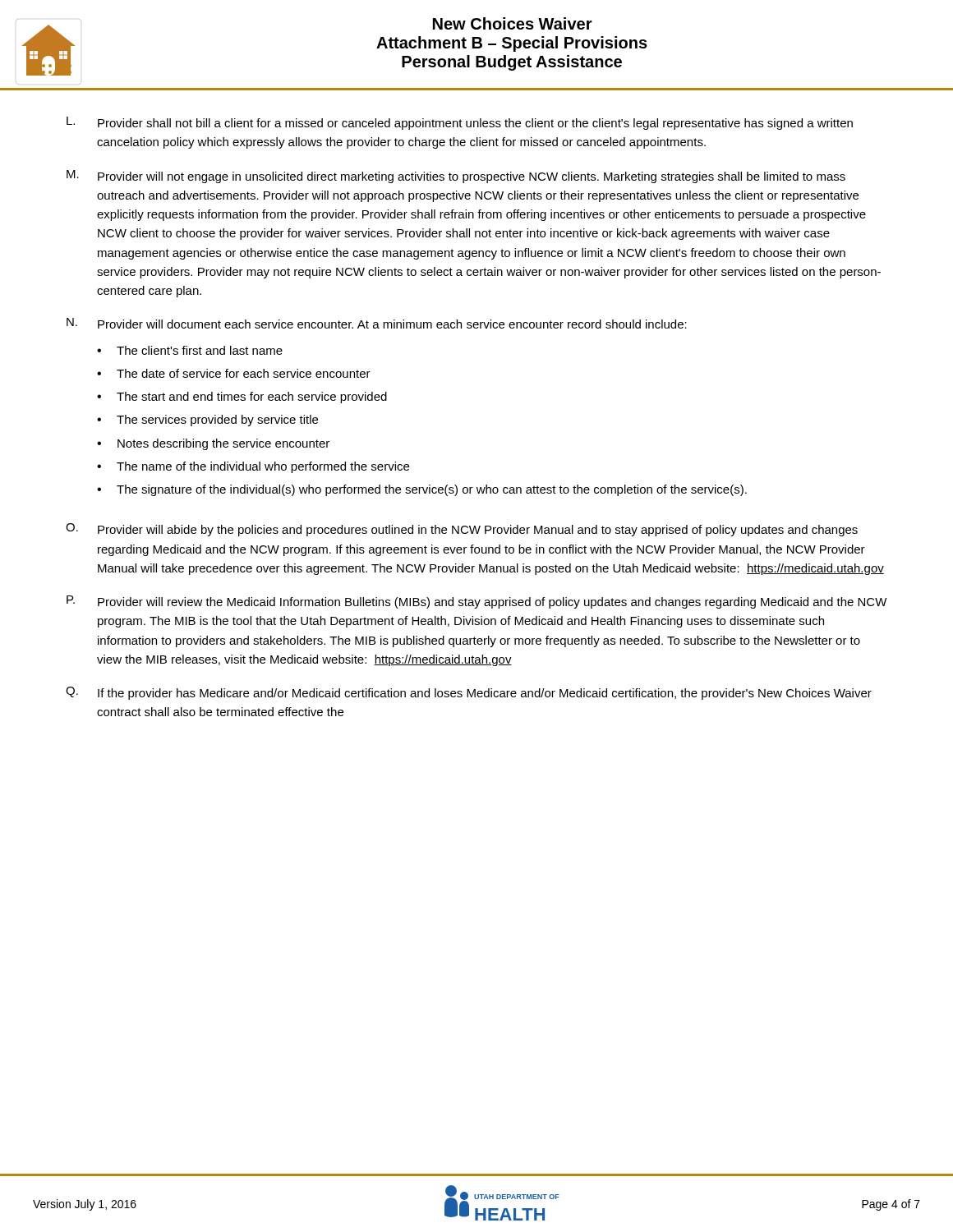
Task: Click on the list item that says "M. Provider will not engage in unsolicited direct"
Action: click(476, 233)
